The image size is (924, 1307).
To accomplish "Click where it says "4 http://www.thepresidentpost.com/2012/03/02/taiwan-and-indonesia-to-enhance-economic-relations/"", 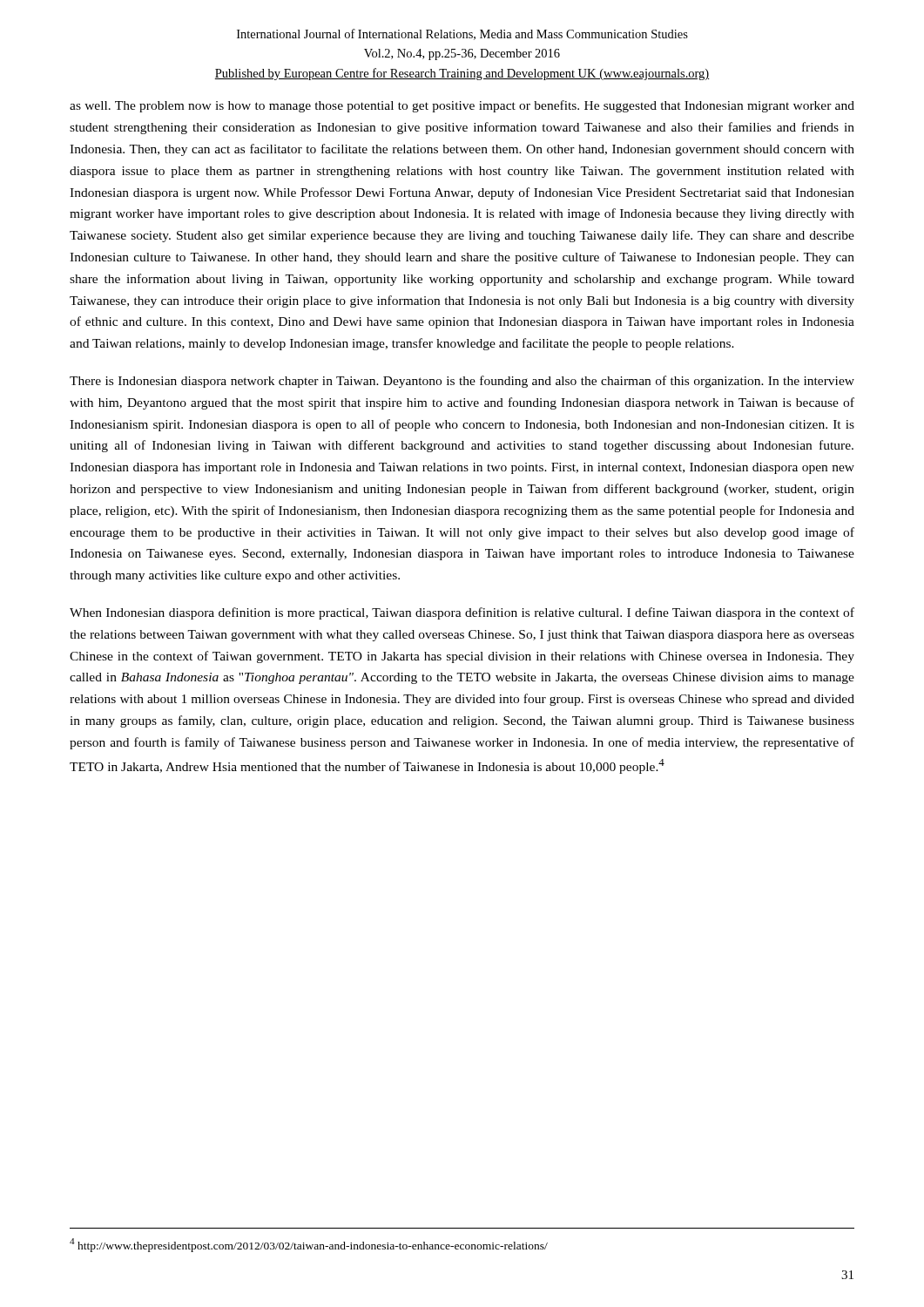I will 462,1244.
